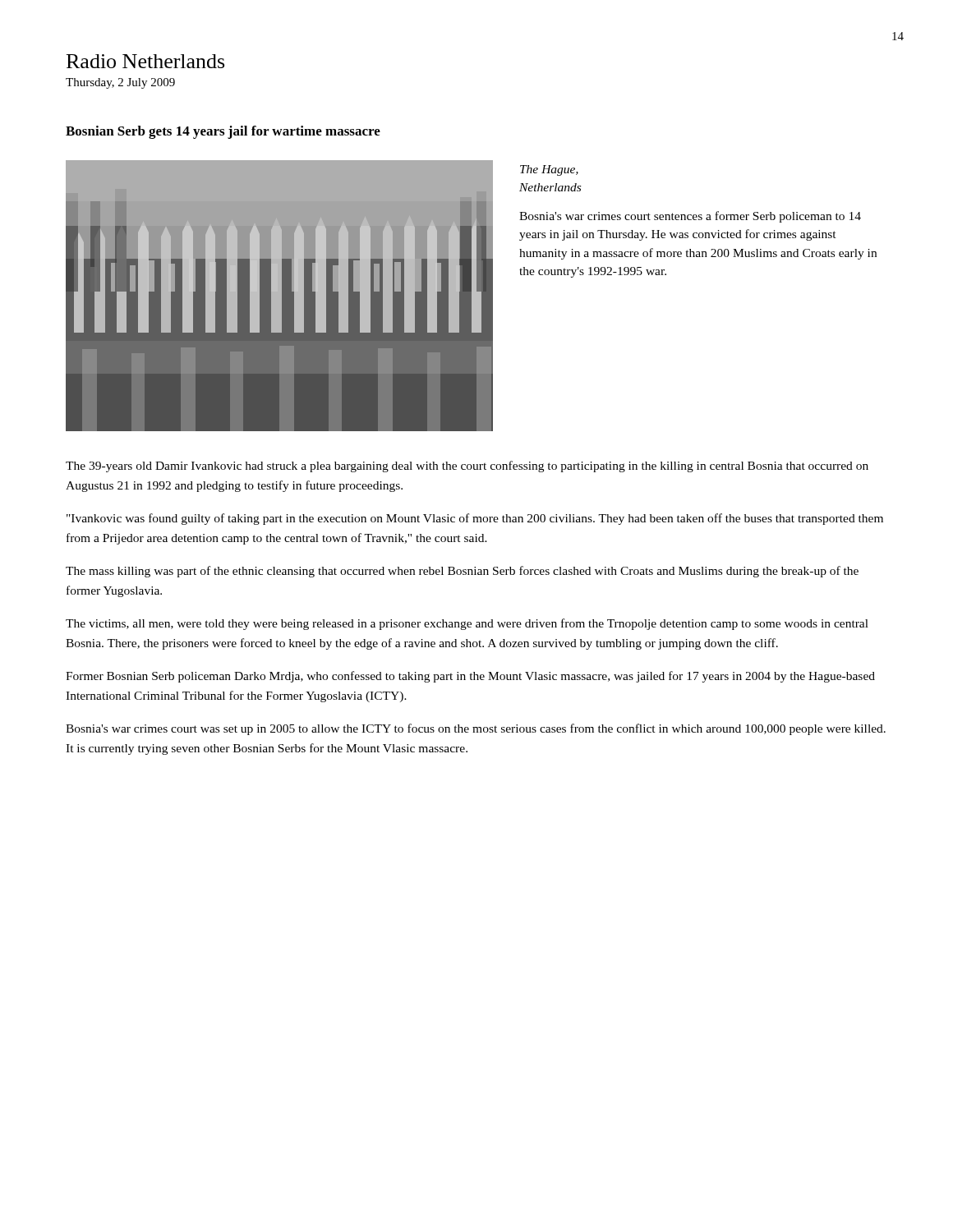Navigate to the text starting "Bosnia's war crimes court was"

coord(476,739)
